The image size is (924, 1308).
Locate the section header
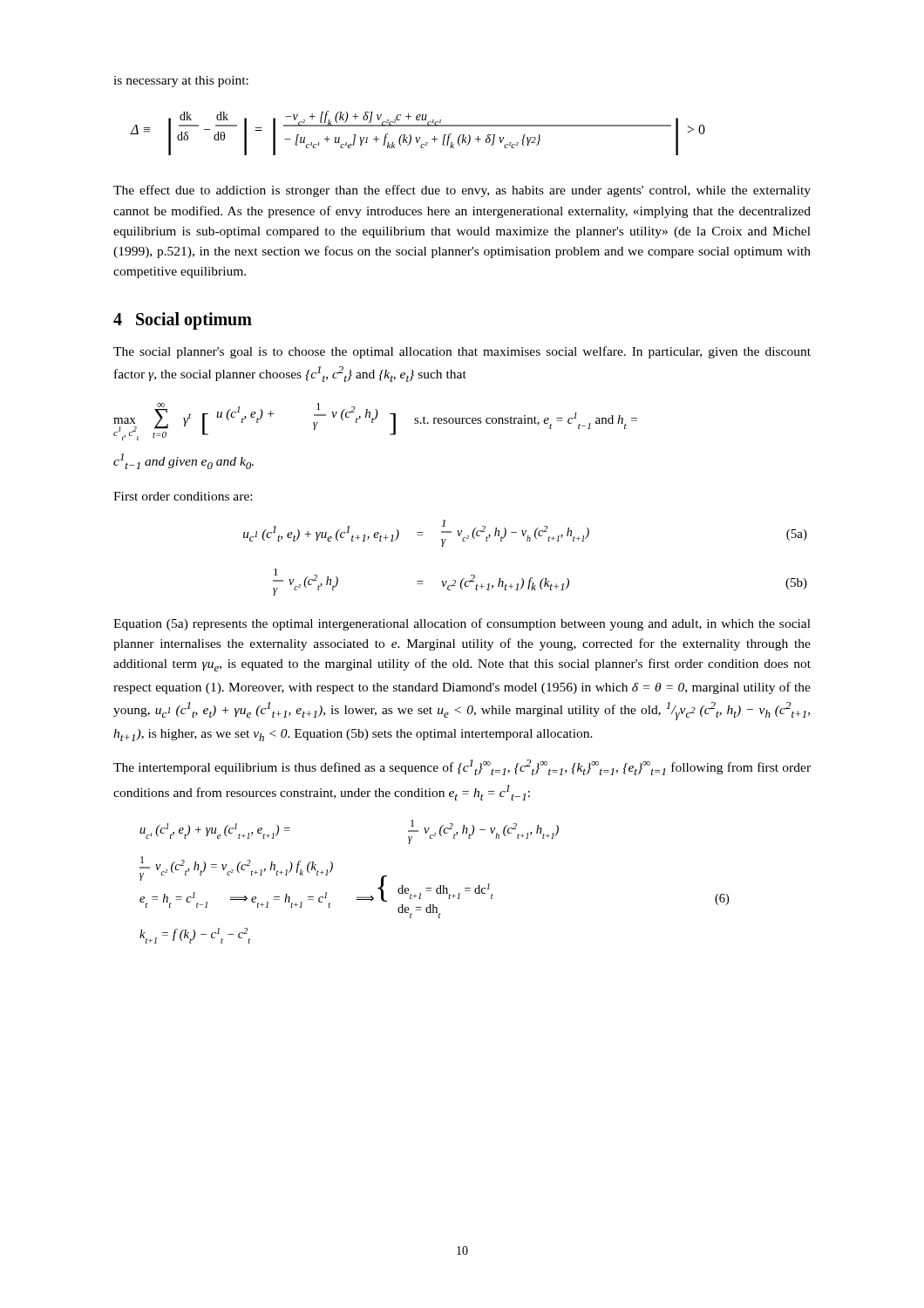point(183,319)
